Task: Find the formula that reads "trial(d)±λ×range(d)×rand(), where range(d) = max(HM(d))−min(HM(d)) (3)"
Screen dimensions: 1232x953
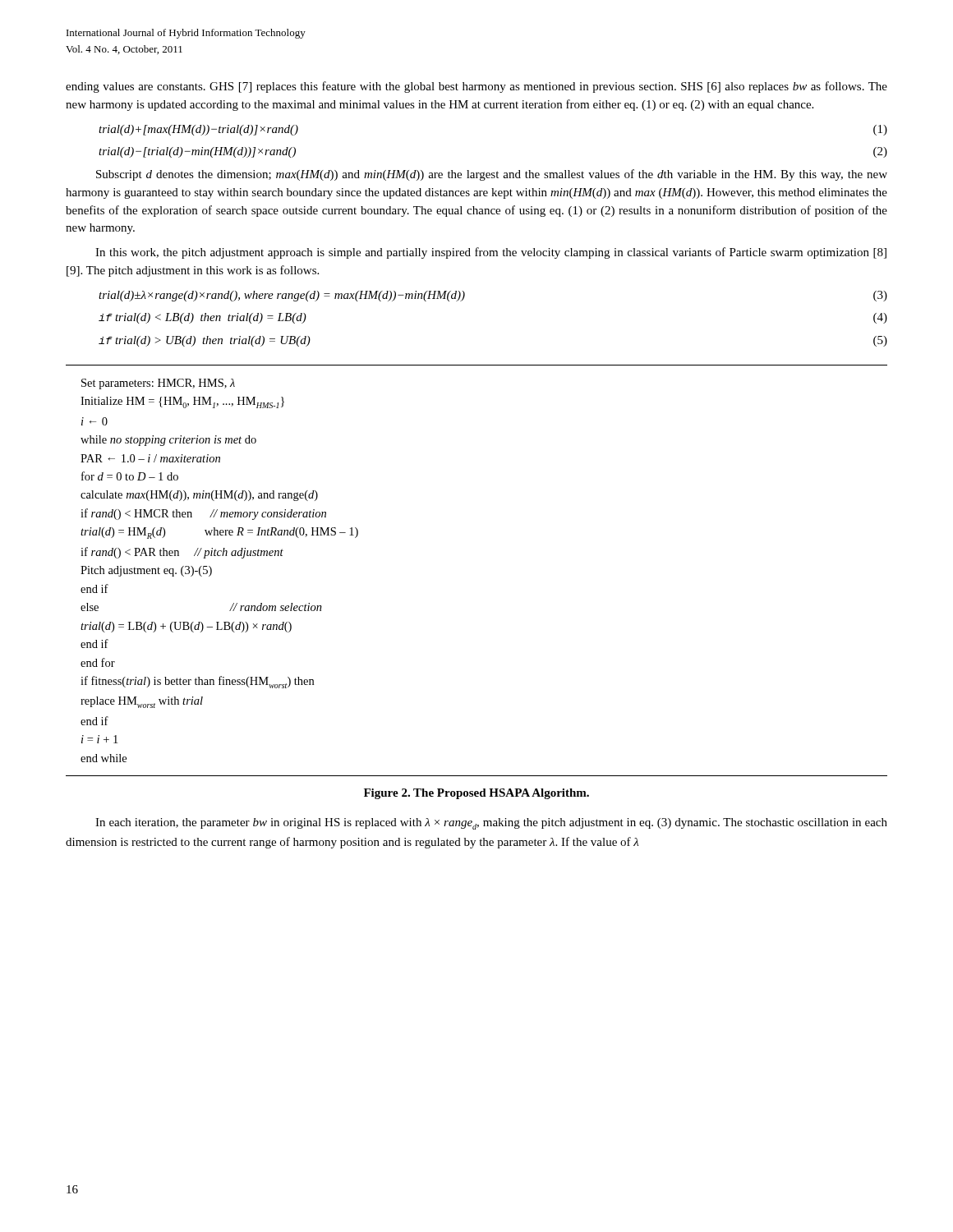Action: coord(282,296)
